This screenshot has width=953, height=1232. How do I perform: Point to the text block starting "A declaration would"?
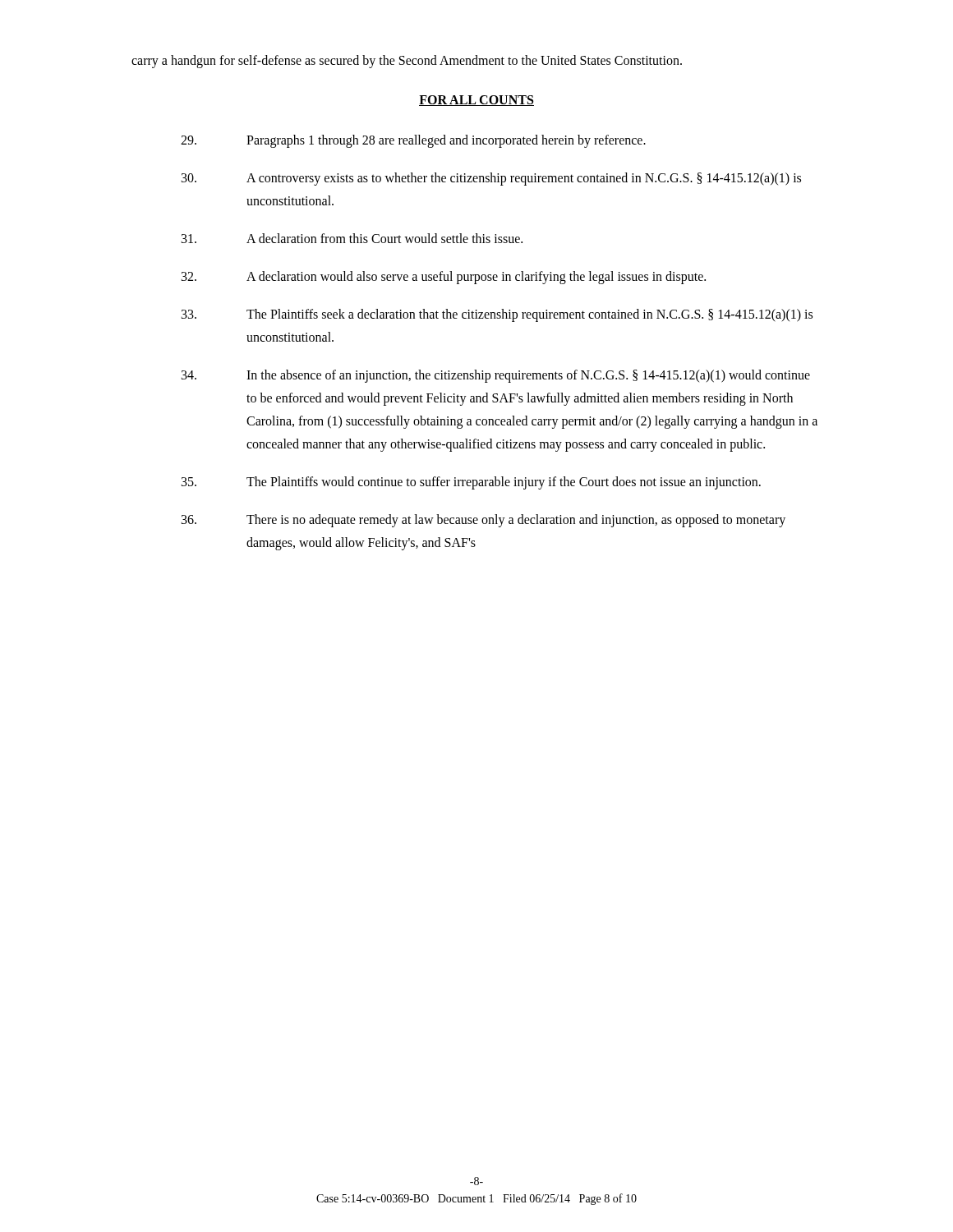tap(476, 277)
